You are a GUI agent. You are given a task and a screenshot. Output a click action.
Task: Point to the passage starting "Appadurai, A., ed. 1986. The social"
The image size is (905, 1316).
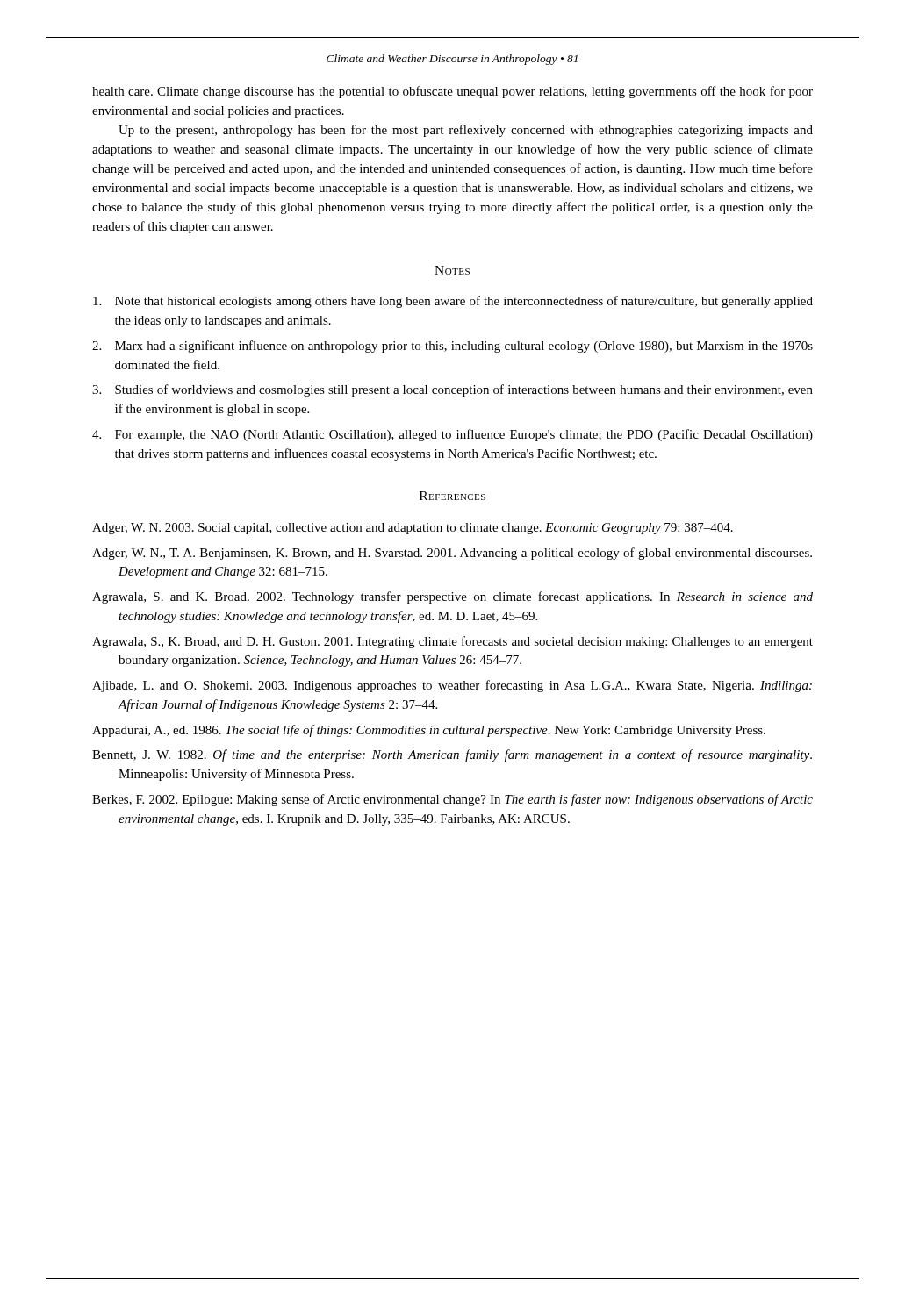pos(429,730)
